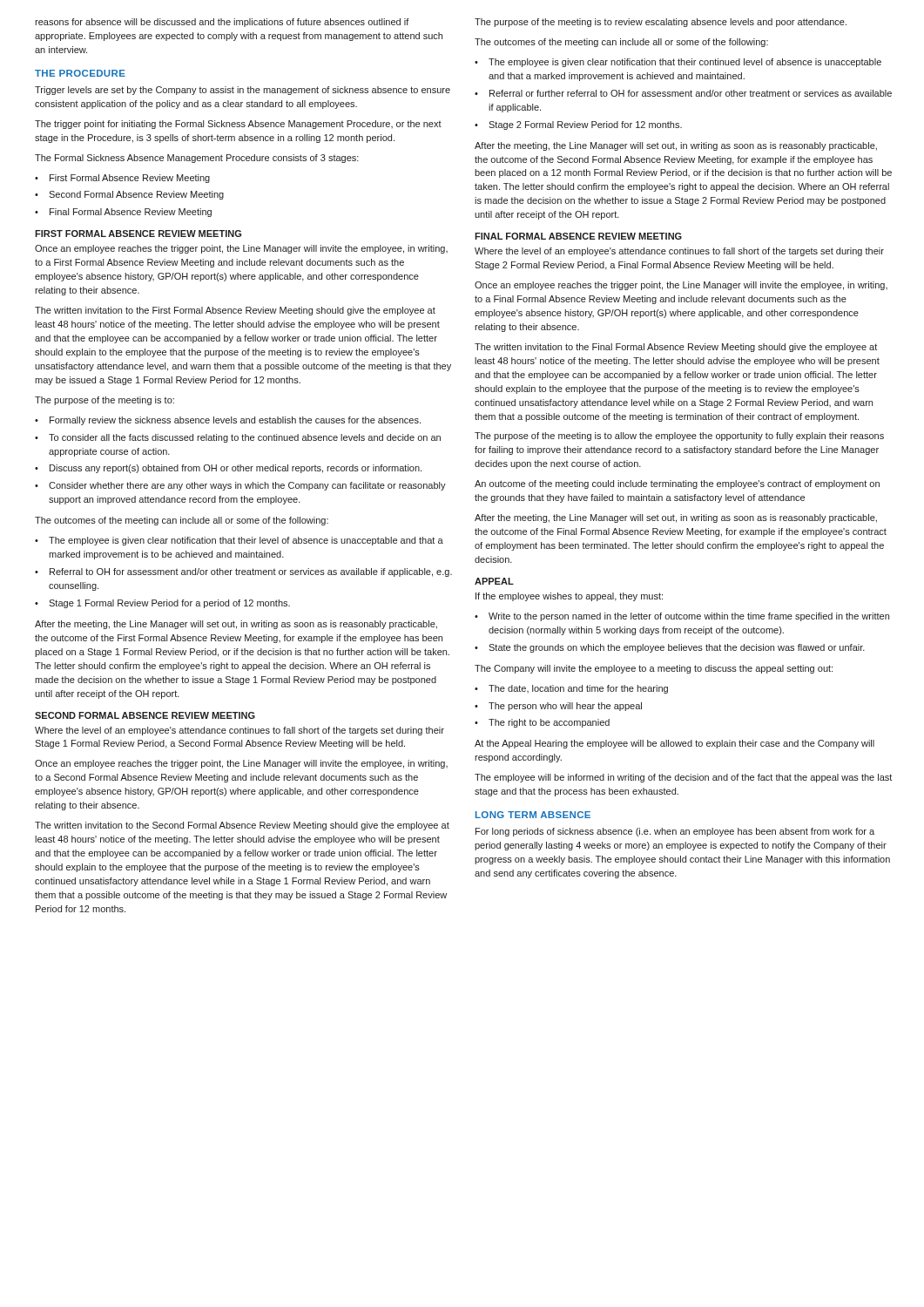Image resolution: width=924 pixels, height=1307 pixels.
Task: Navigate to the element starting "LONG TERM ABSENCE"
Action: pos(533,815)
